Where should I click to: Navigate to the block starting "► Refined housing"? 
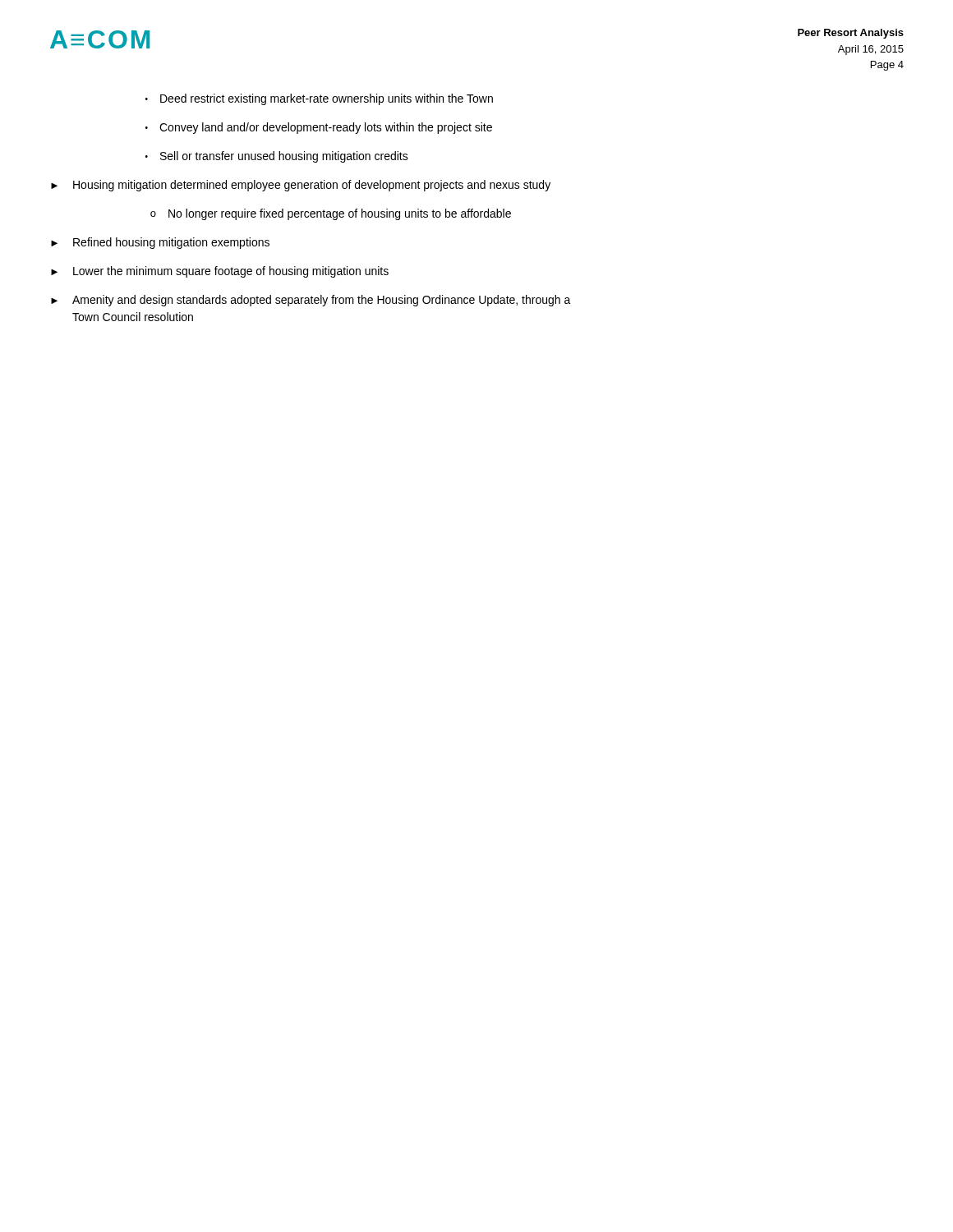click(x=160, y=243)
